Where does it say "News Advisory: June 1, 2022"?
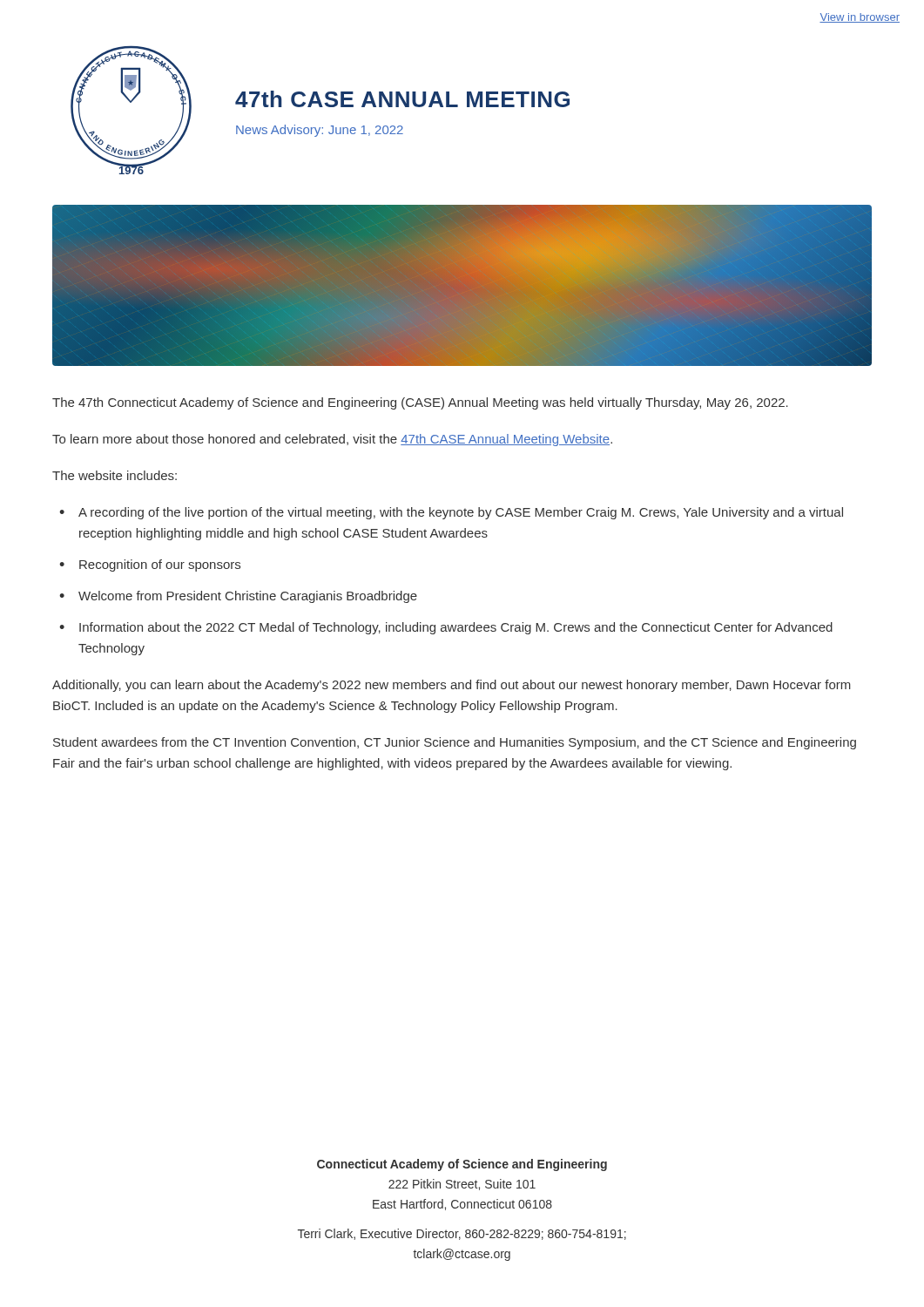The width and height of the screenshot is (924, 1307). pyautogui.click(x=319, y=129)
